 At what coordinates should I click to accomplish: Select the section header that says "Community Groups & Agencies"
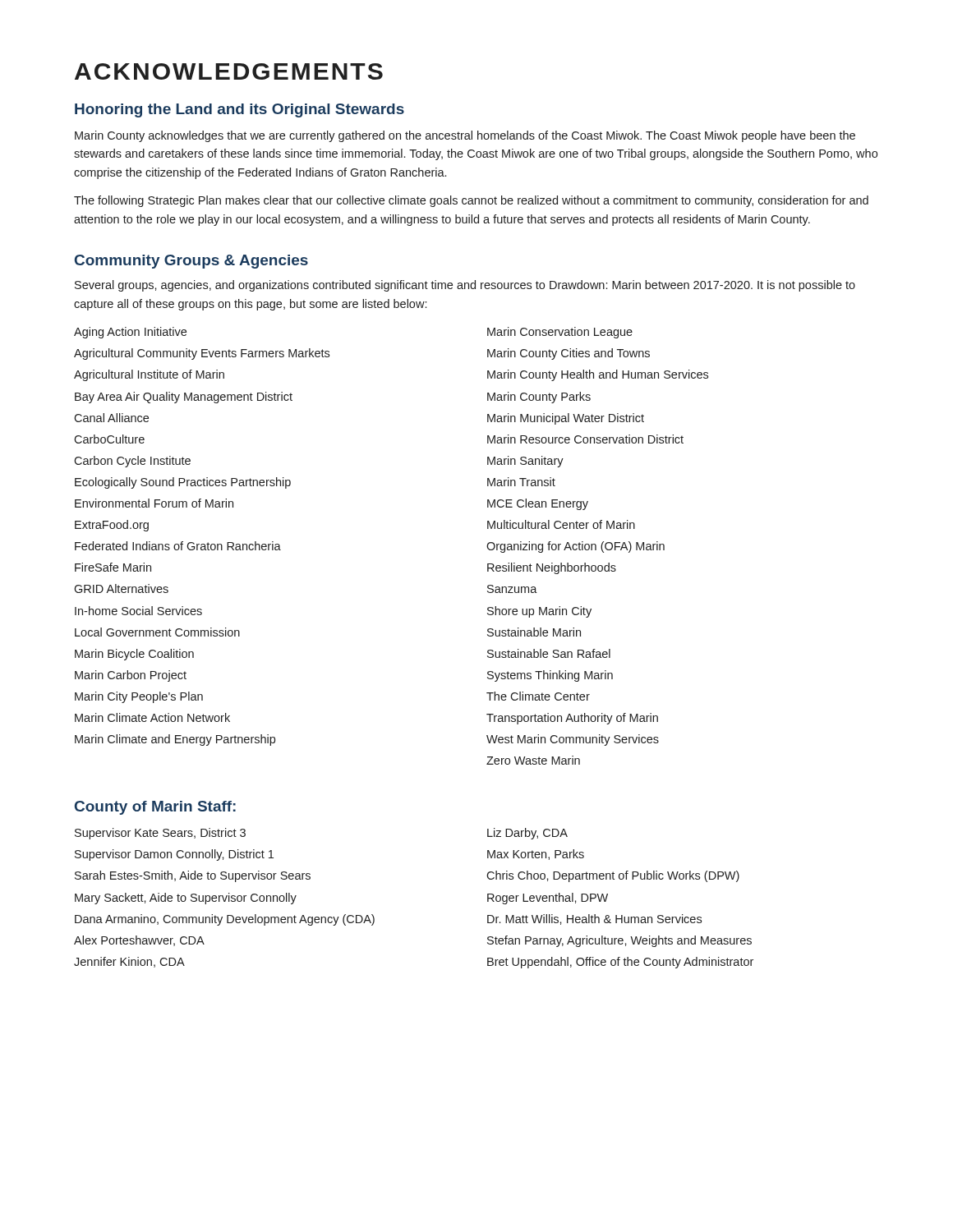[x=191, y=260]
